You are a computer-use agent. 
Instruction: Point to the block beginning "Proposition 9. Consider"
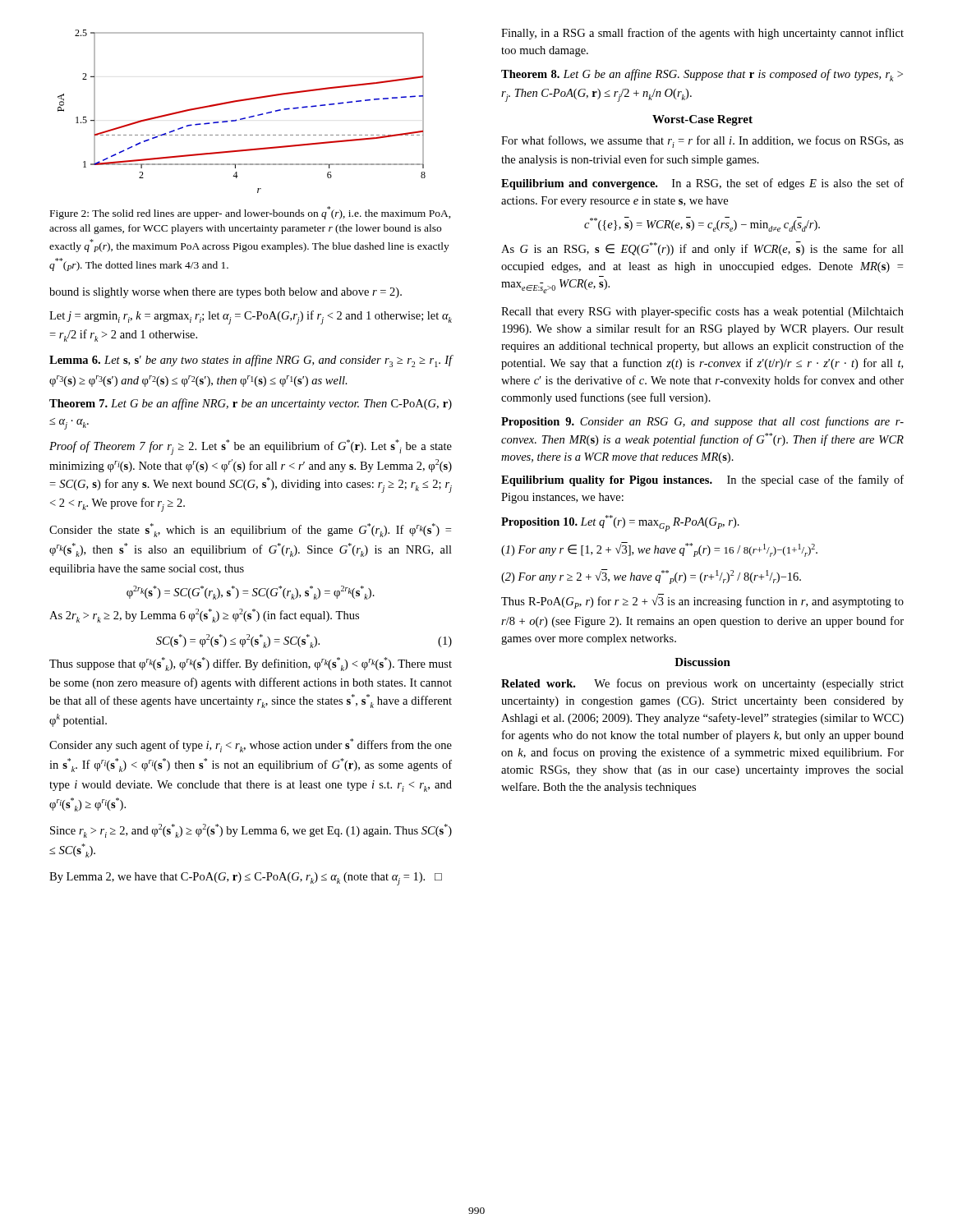click(x=702, y=440)
